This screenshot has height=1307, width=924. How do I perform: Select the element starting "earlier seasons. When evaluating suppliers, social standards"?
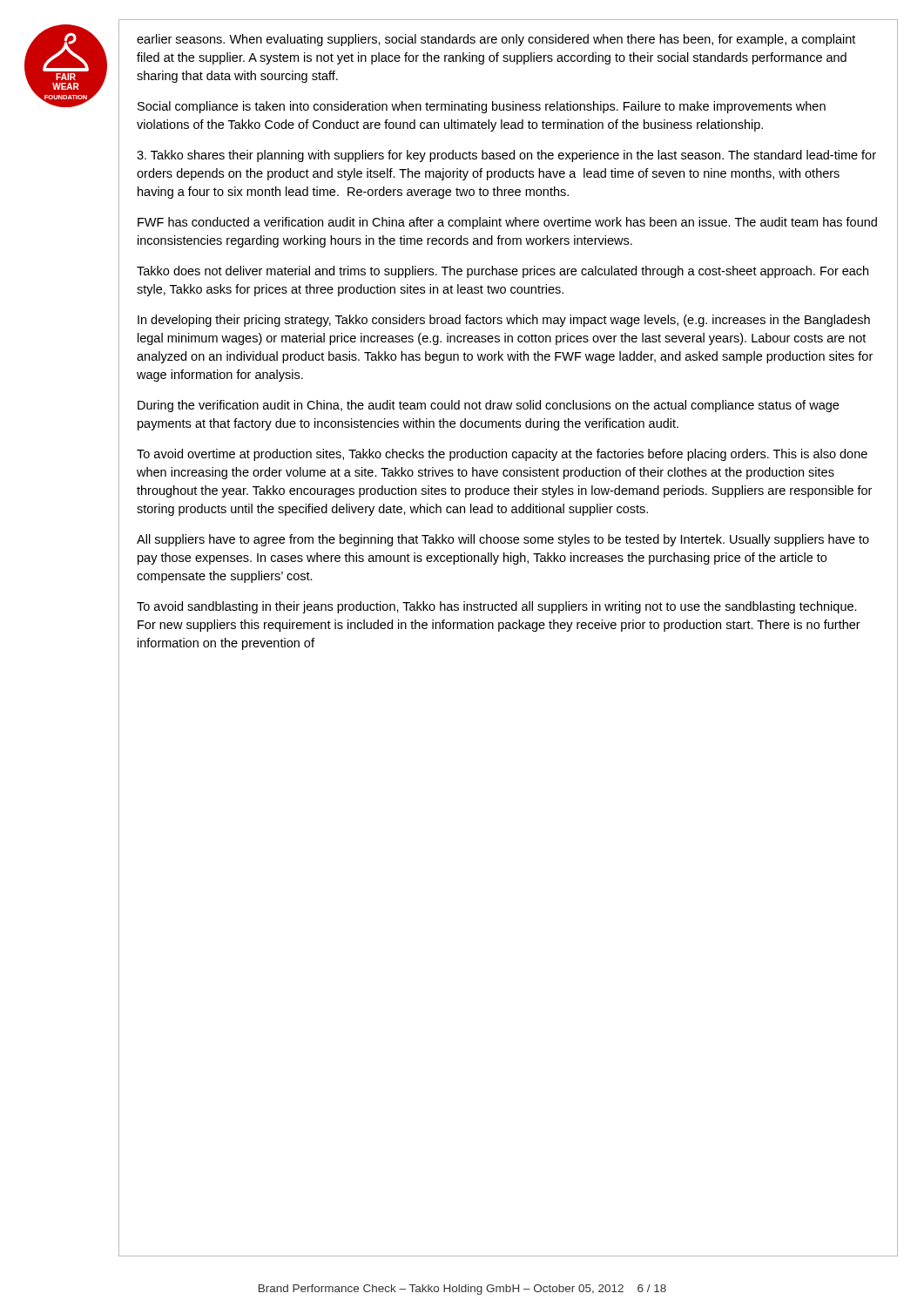[x=508, y=58]
